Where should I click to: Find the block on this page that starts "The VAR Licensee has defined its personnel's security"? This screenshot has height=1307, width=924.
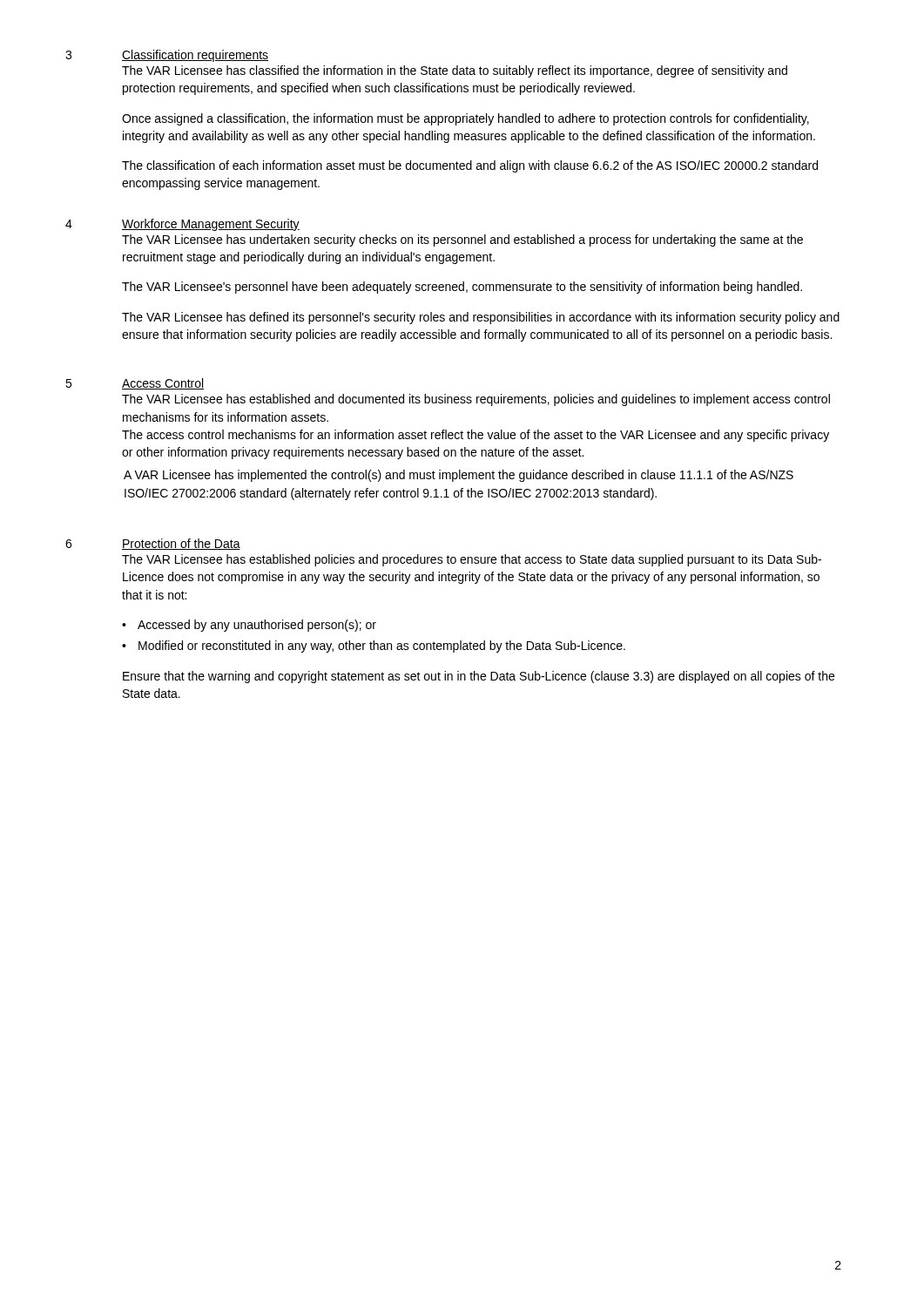481,326
